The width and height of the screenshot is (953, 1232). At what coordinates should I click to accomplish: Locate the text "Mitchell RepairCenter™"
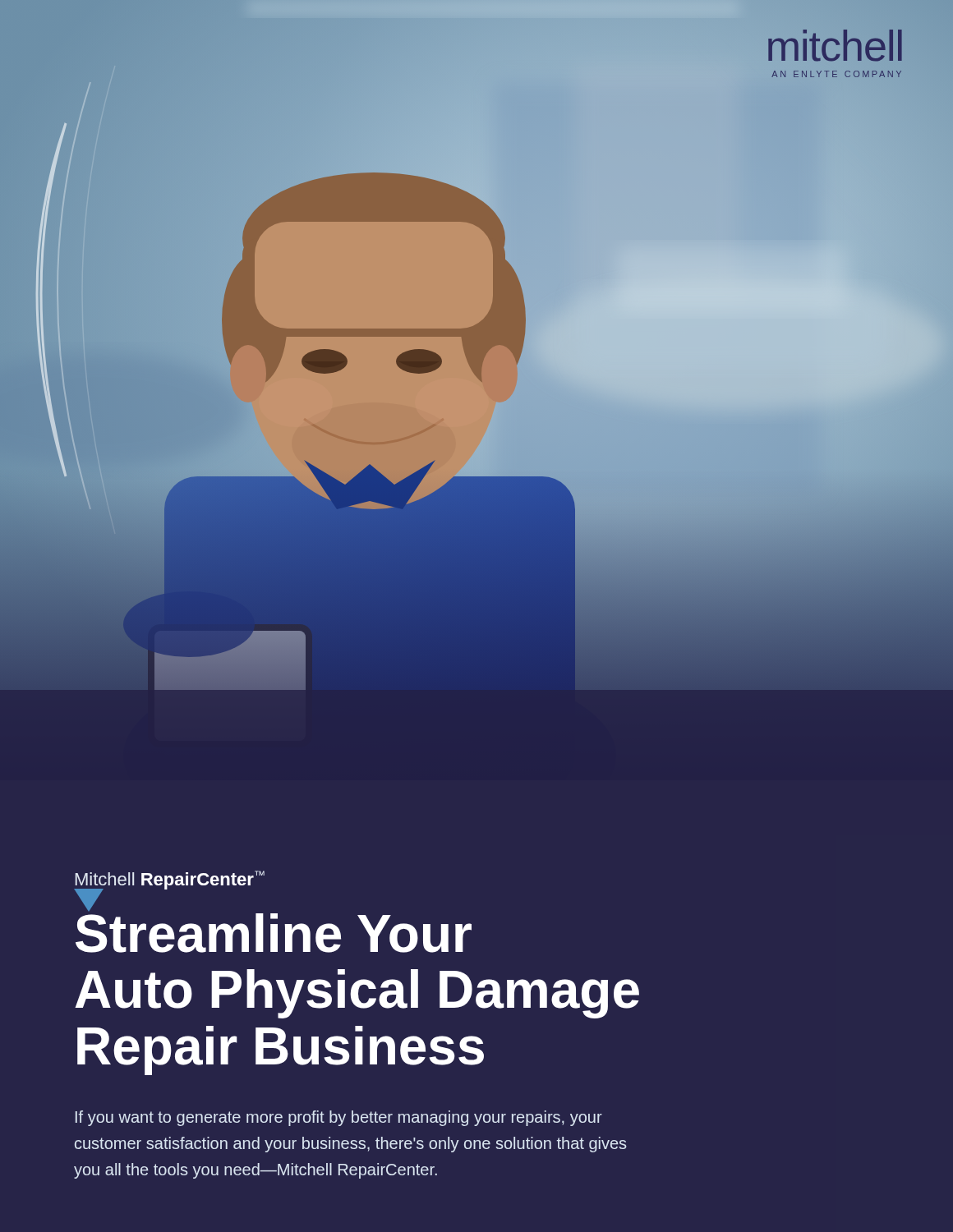[170, 879]
